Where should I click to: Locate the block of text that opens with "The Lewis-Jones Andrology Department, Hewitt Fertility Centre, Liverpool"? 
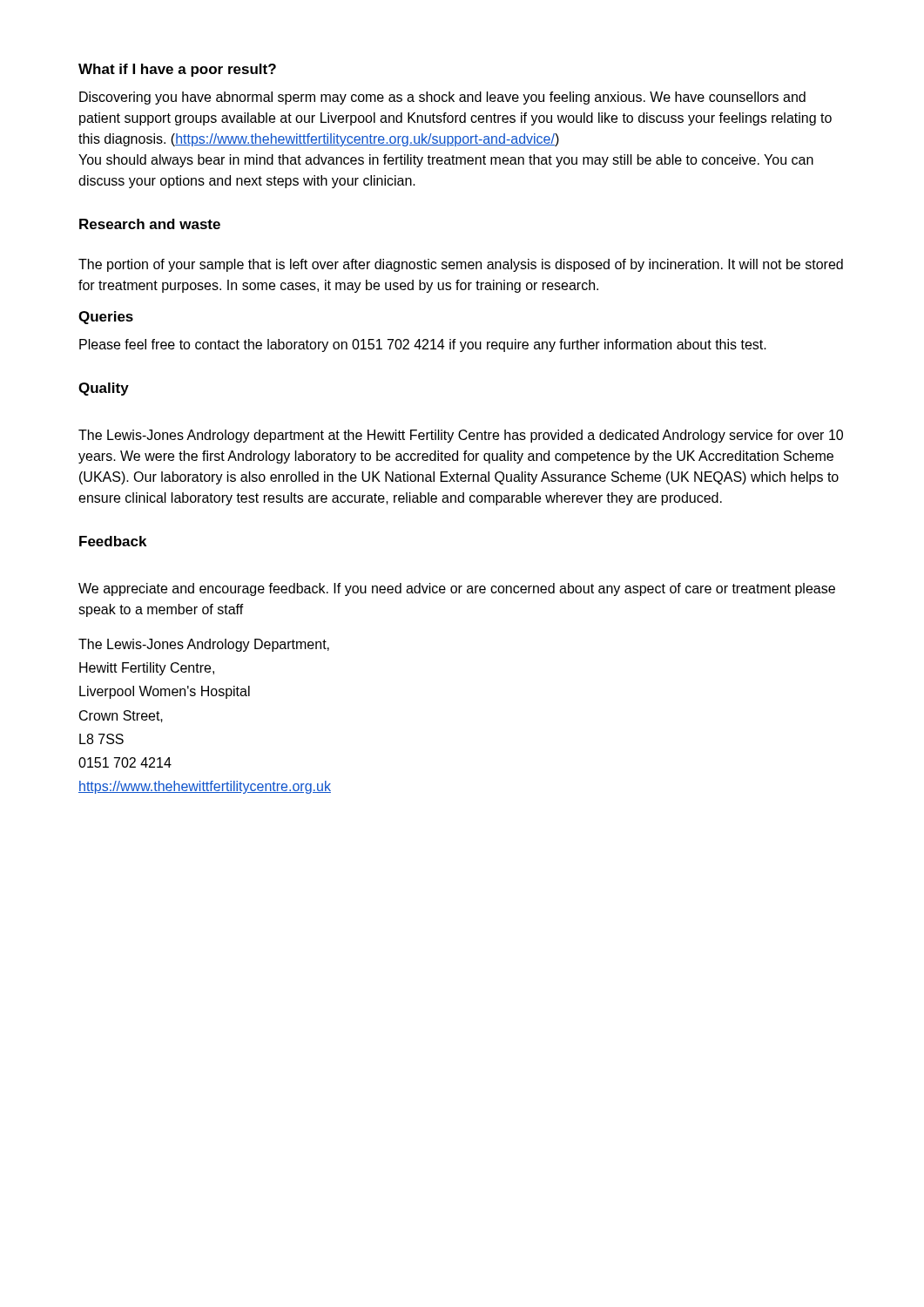click(204, 645)
